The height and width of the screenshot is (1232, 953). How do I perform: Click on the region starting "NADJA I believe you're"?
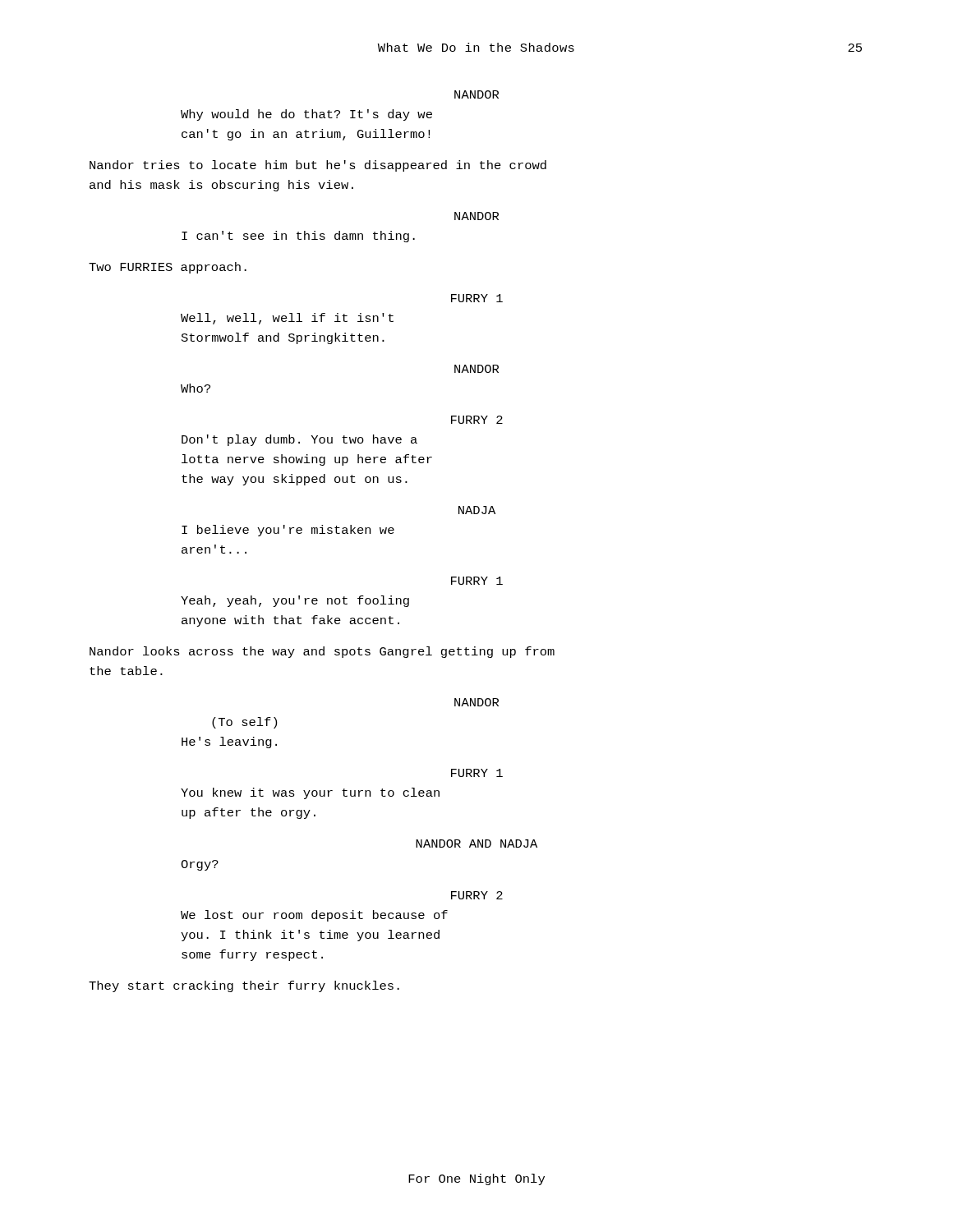tap(477, 510)
